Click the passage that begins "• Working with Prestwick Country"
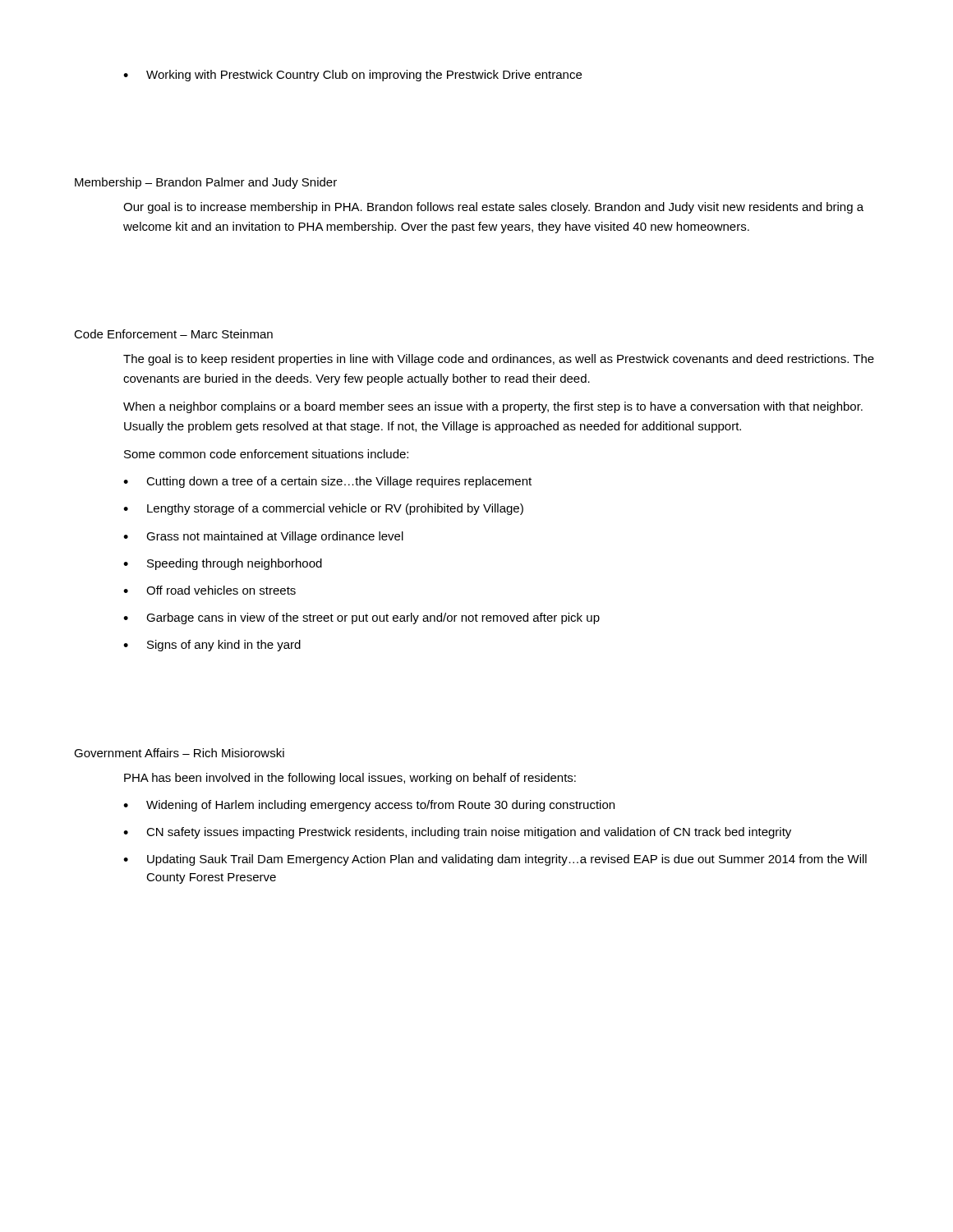This screenshot has width=953, height=1232. click(x=501, y=76)
